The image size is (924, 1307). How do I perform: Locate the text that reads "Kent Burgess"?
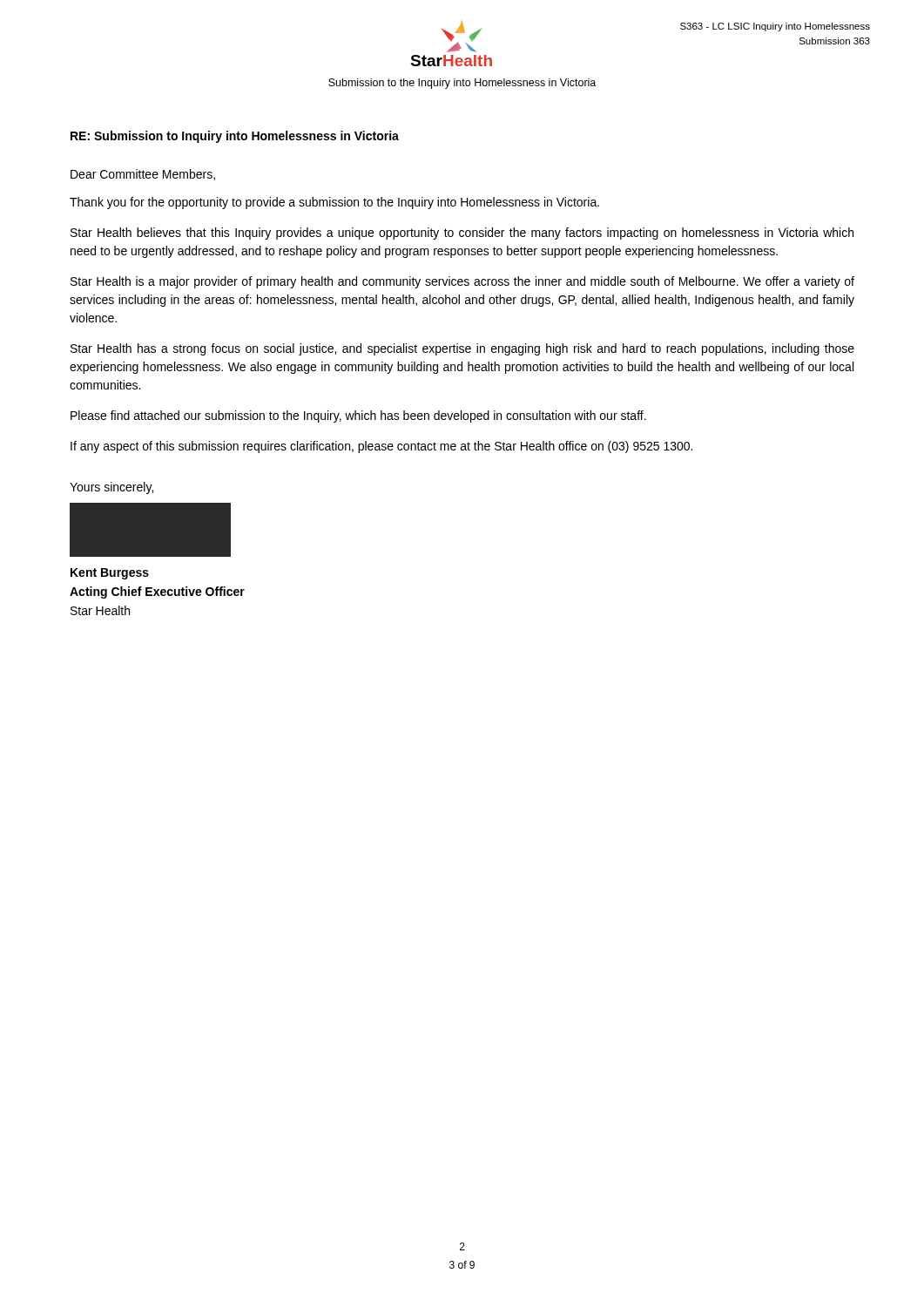click(x=109, y=572)
